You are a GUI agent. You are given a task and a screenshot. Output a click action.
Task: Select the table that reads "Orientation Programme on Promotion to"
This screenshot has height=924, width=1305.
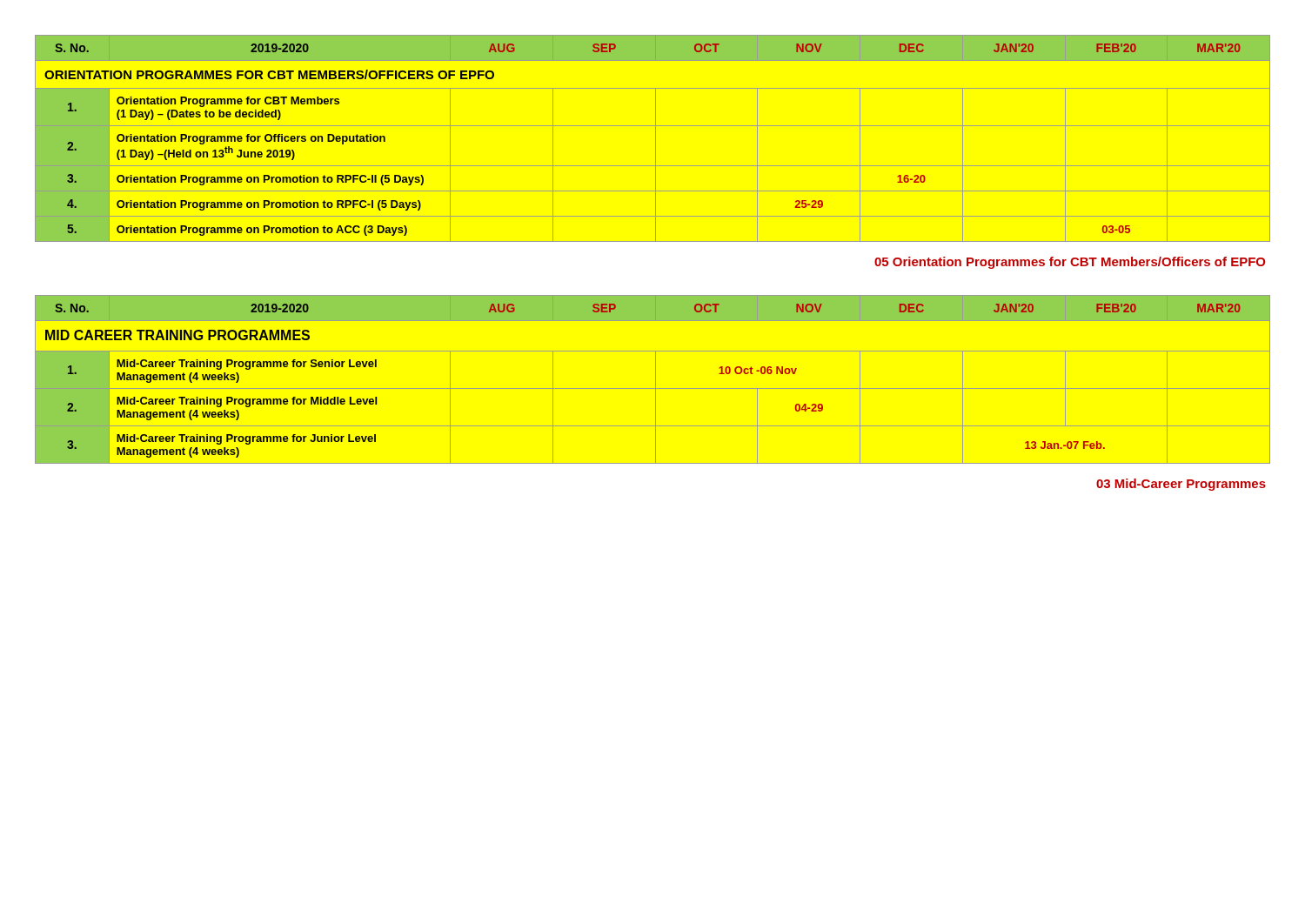click(652, 139)
